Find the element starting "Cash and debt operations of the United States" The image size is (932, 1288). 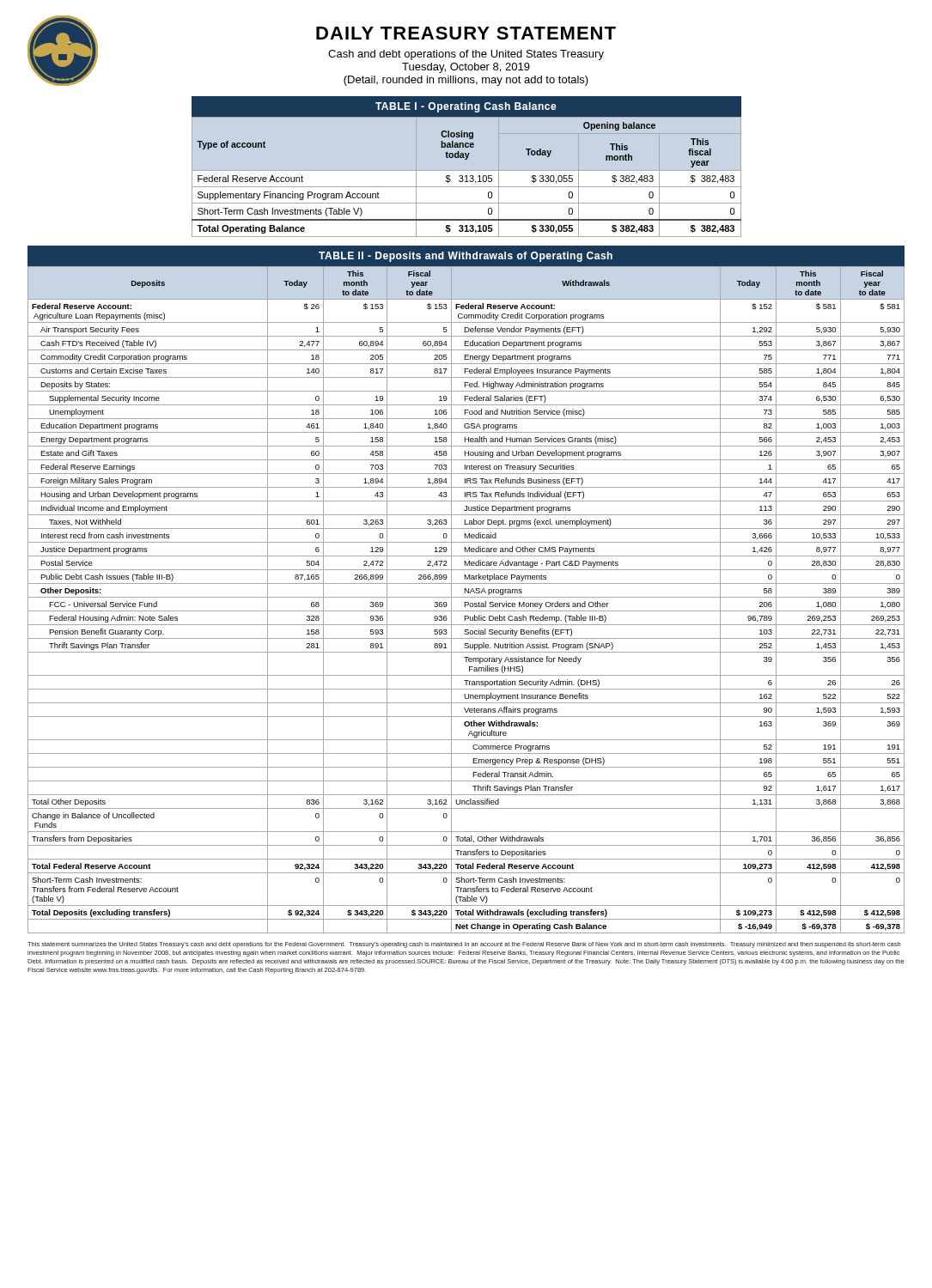(x=466, y=67)
